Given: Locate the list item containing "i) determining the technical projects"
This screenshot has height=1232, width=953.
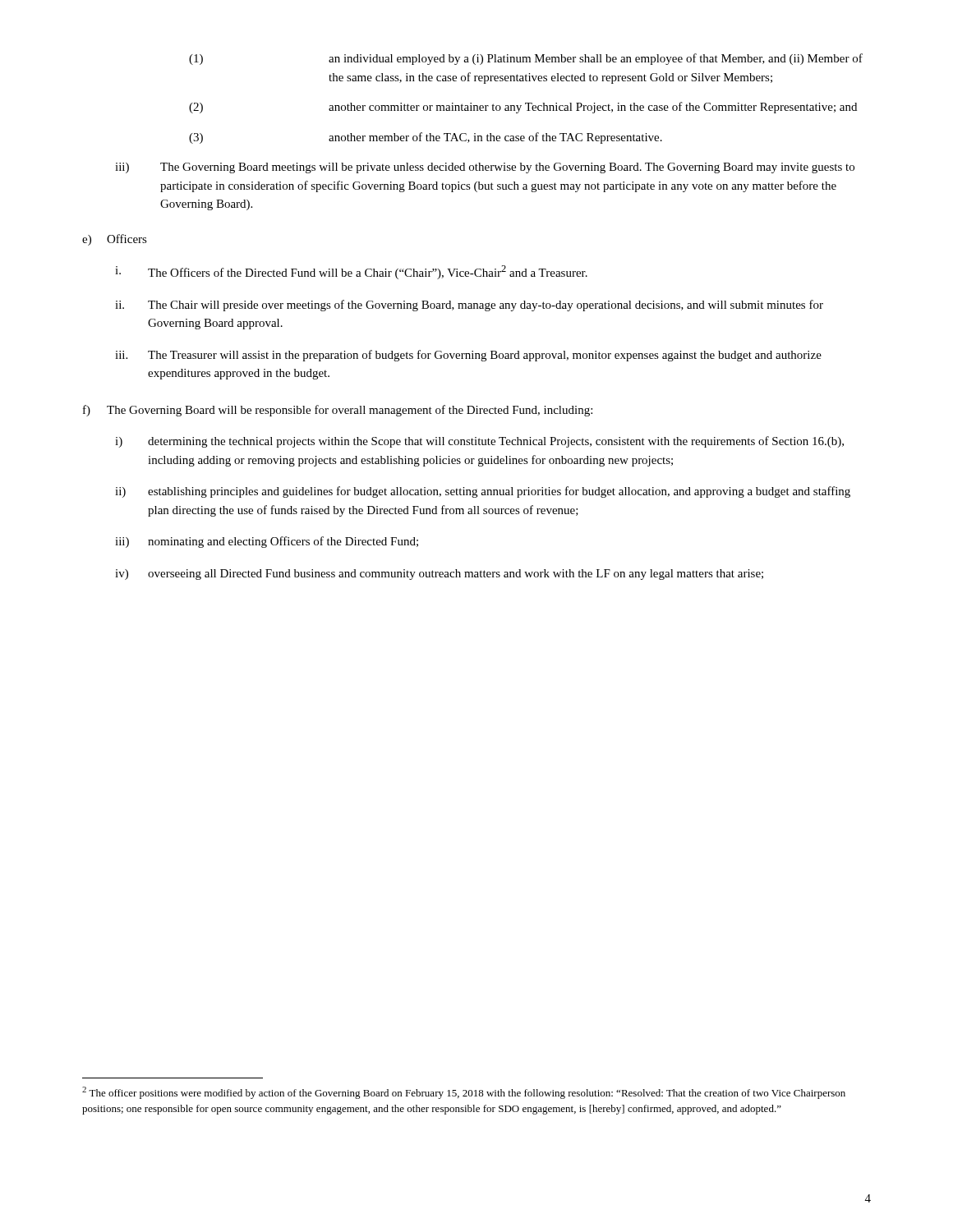Looking at the screenshot, I should click(493, 451).
